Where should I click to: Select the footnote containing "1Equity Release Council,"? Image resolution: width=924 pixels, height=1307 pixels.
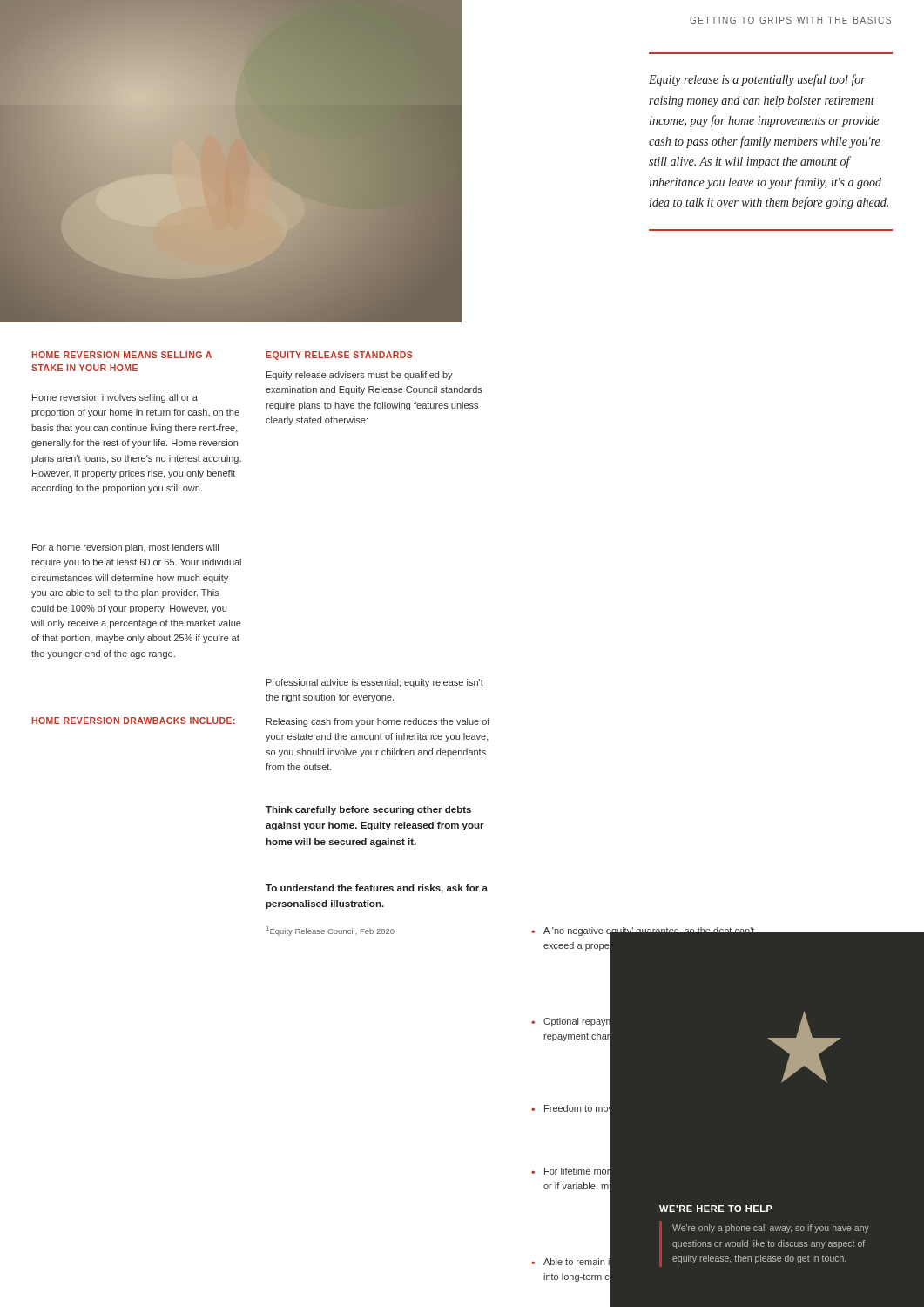pyautogui.click(x=330, y=930)
